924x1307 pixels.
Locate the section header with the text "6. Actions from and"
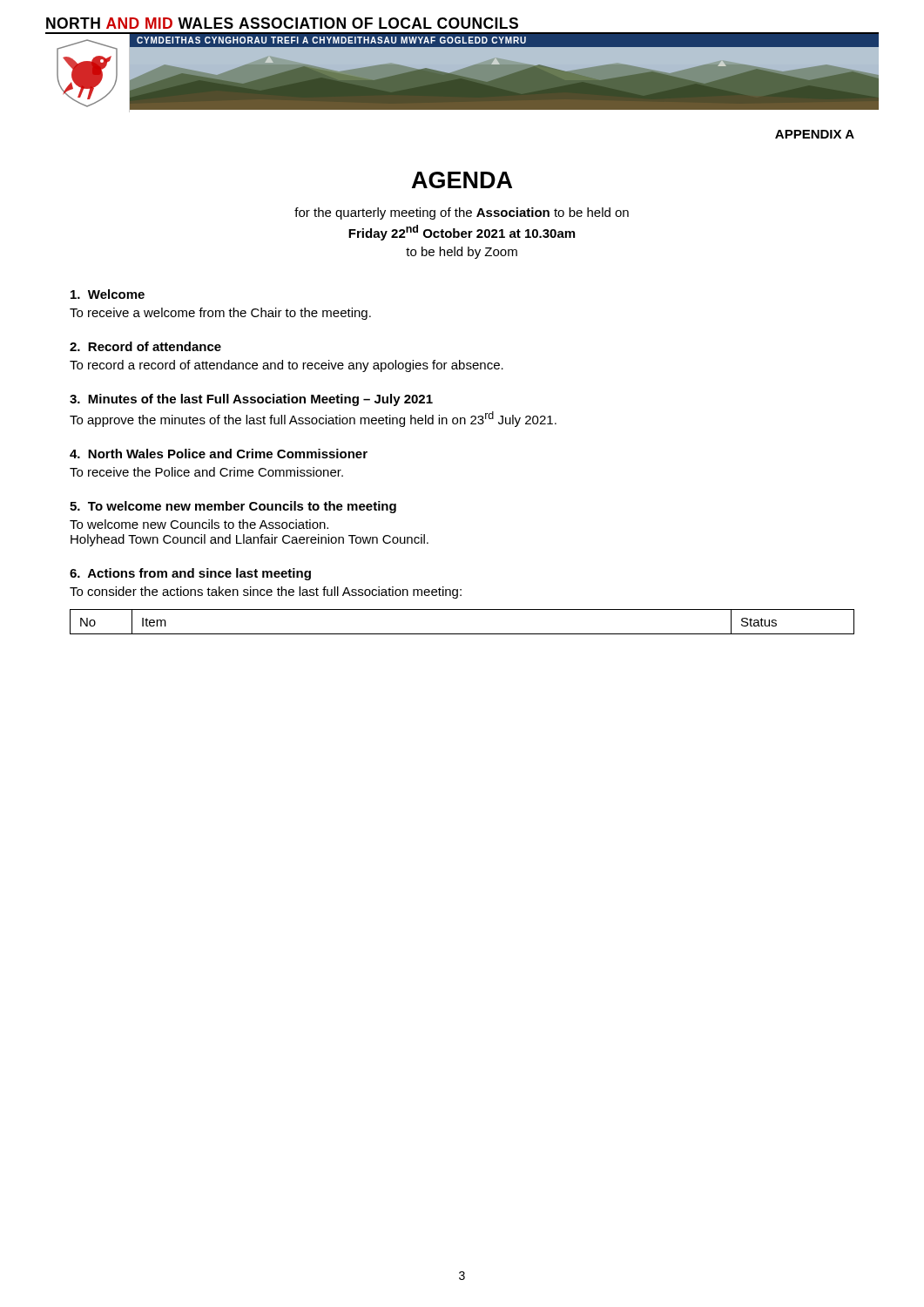click(191, 573)
